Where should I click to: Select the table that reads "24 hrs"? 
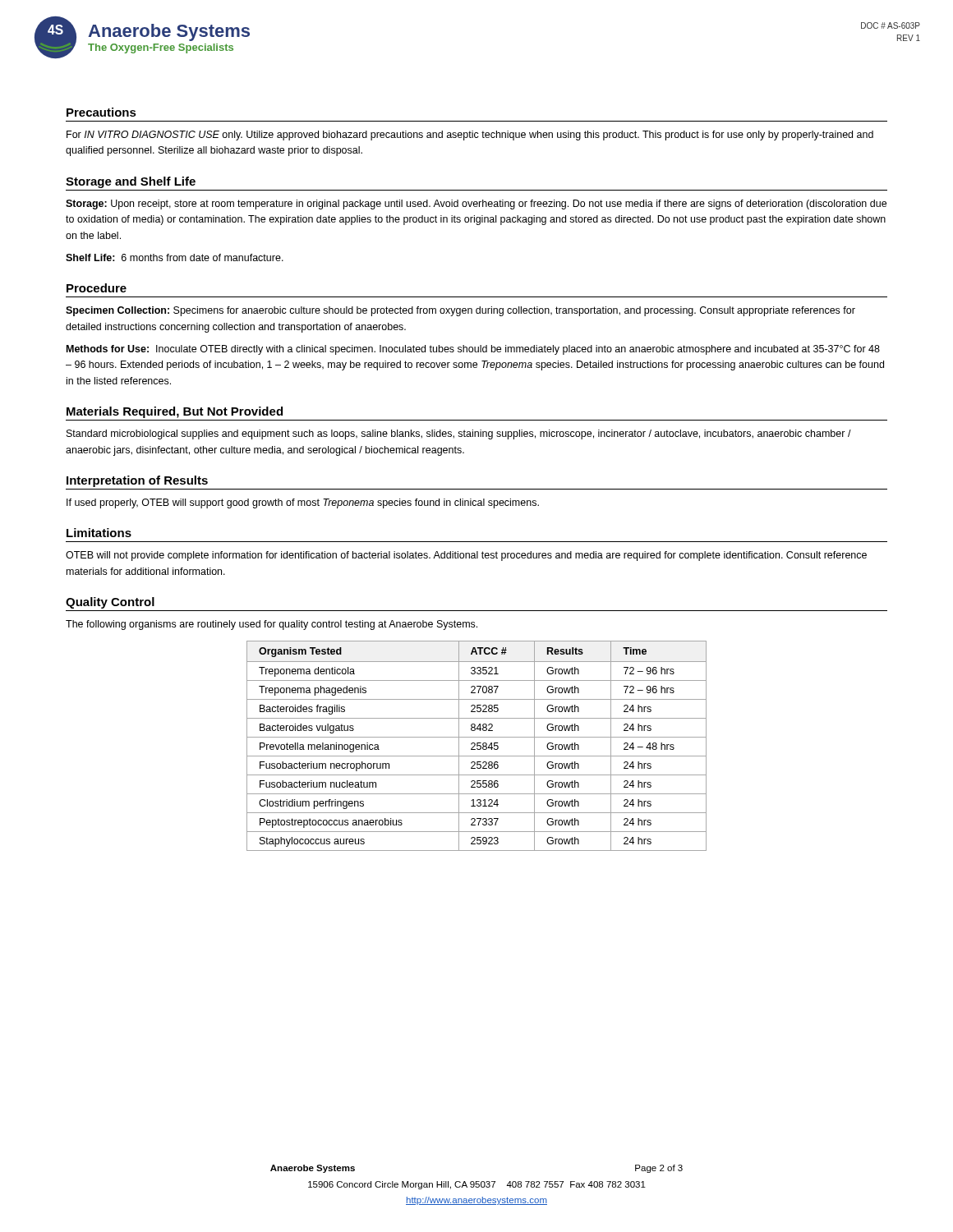tap(476, 746)
